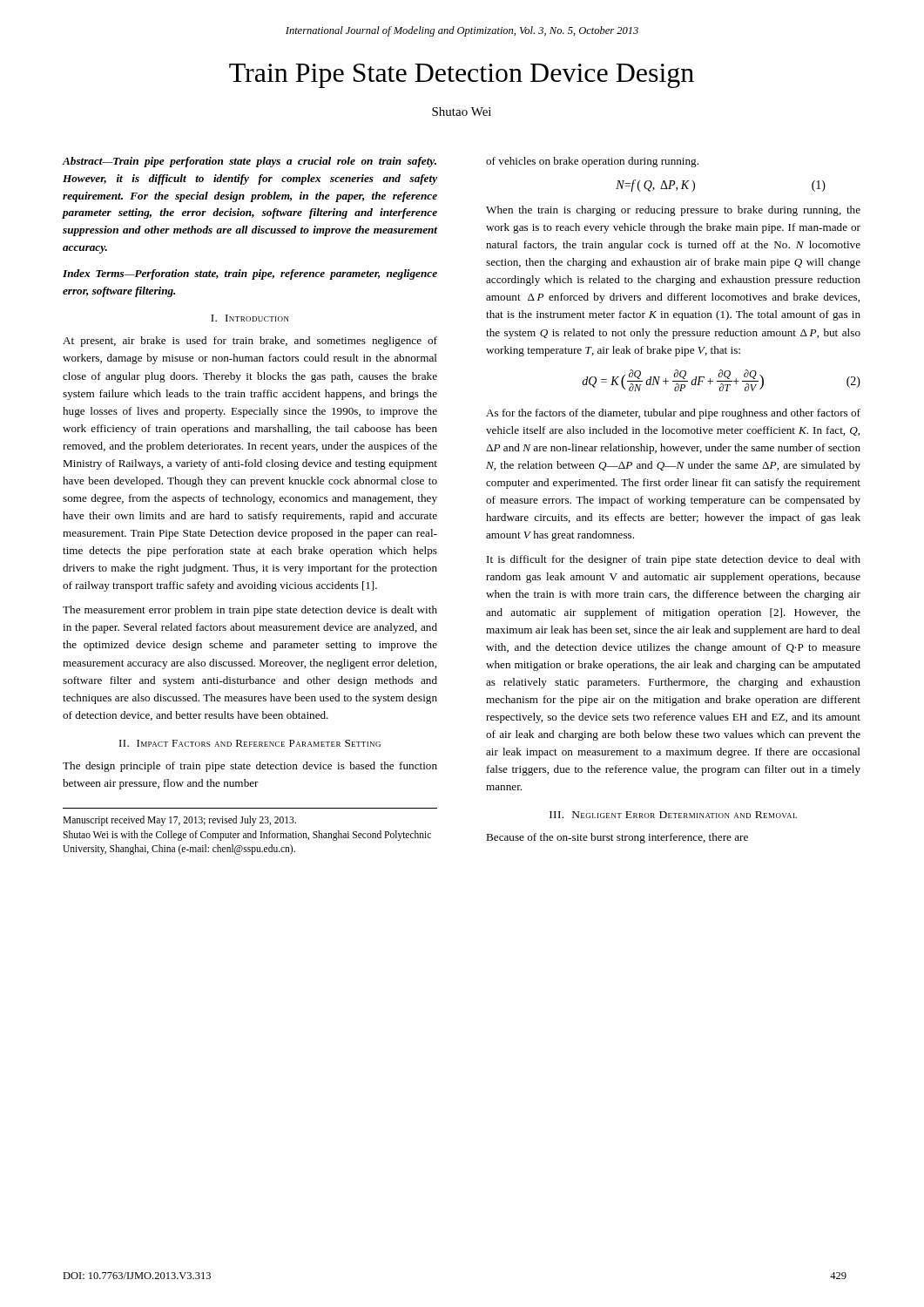This screenshot has width=924, height=1307.
Task: Locate the formula that reads "dQ = K ( ∂Q∂N"
Action: (x=721, y=381)
